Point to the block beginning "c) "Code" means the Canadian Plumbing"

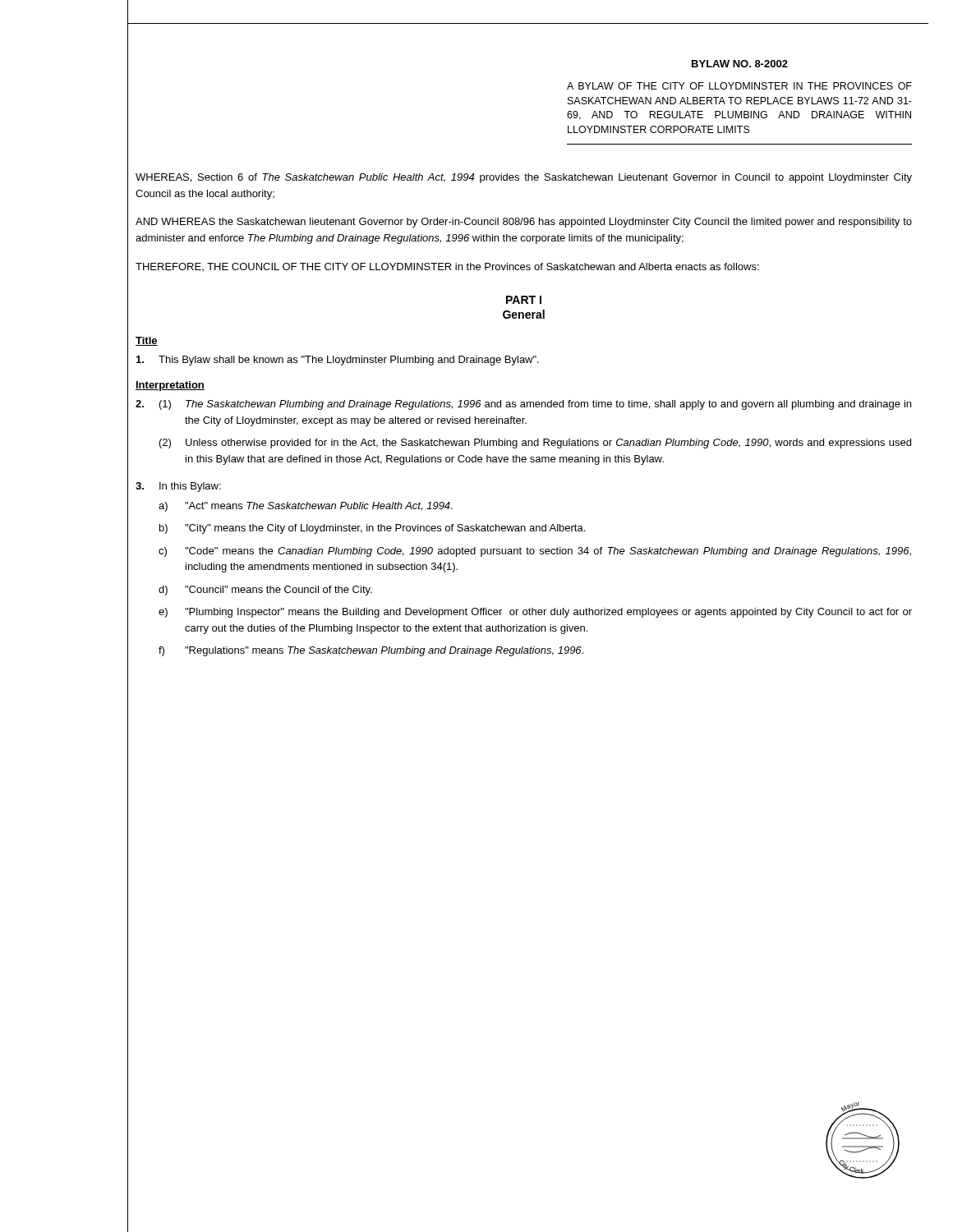tap(535, 559)
